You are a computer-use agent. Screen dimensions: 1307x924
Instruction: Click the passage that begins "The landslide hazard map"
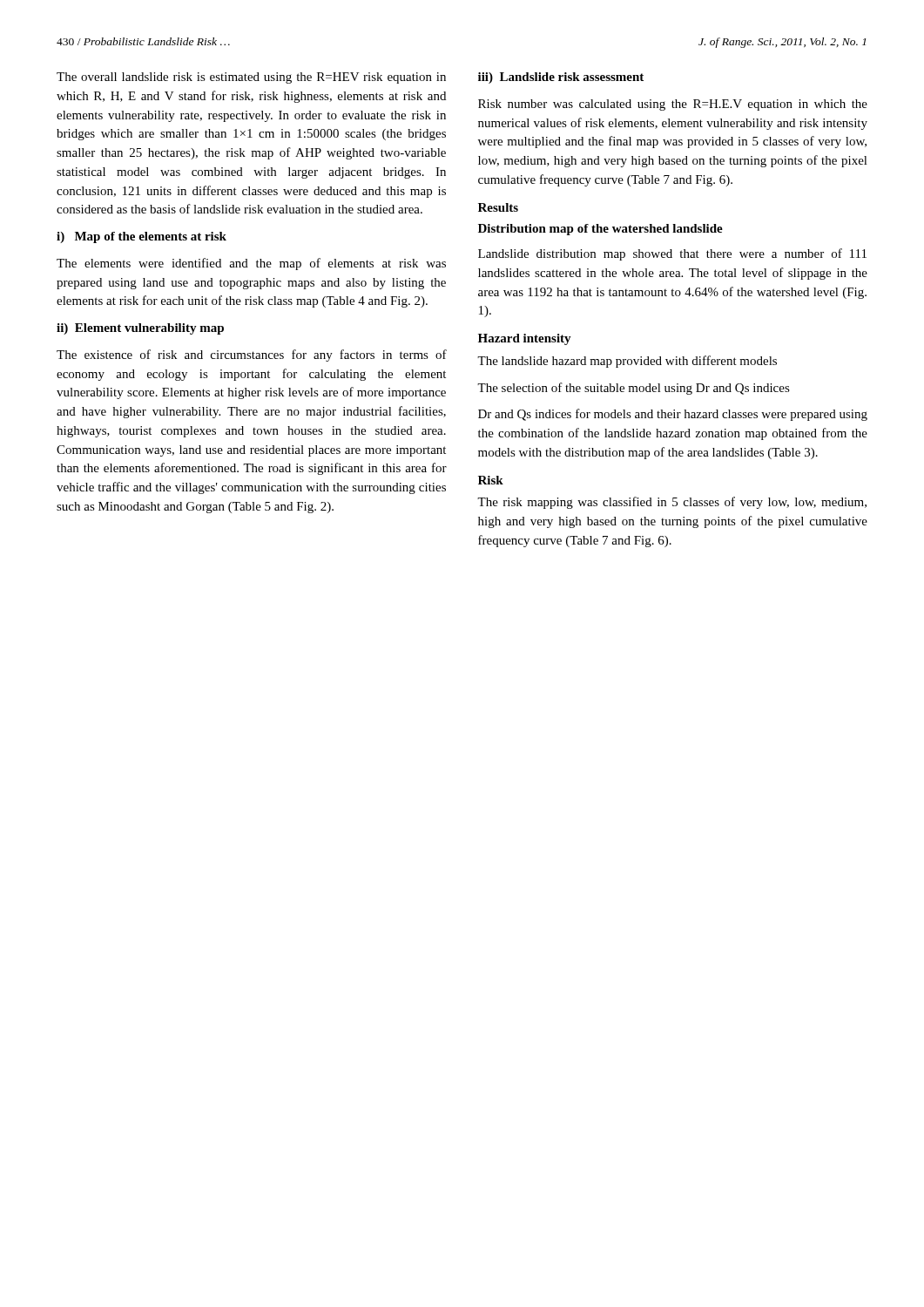673,361
